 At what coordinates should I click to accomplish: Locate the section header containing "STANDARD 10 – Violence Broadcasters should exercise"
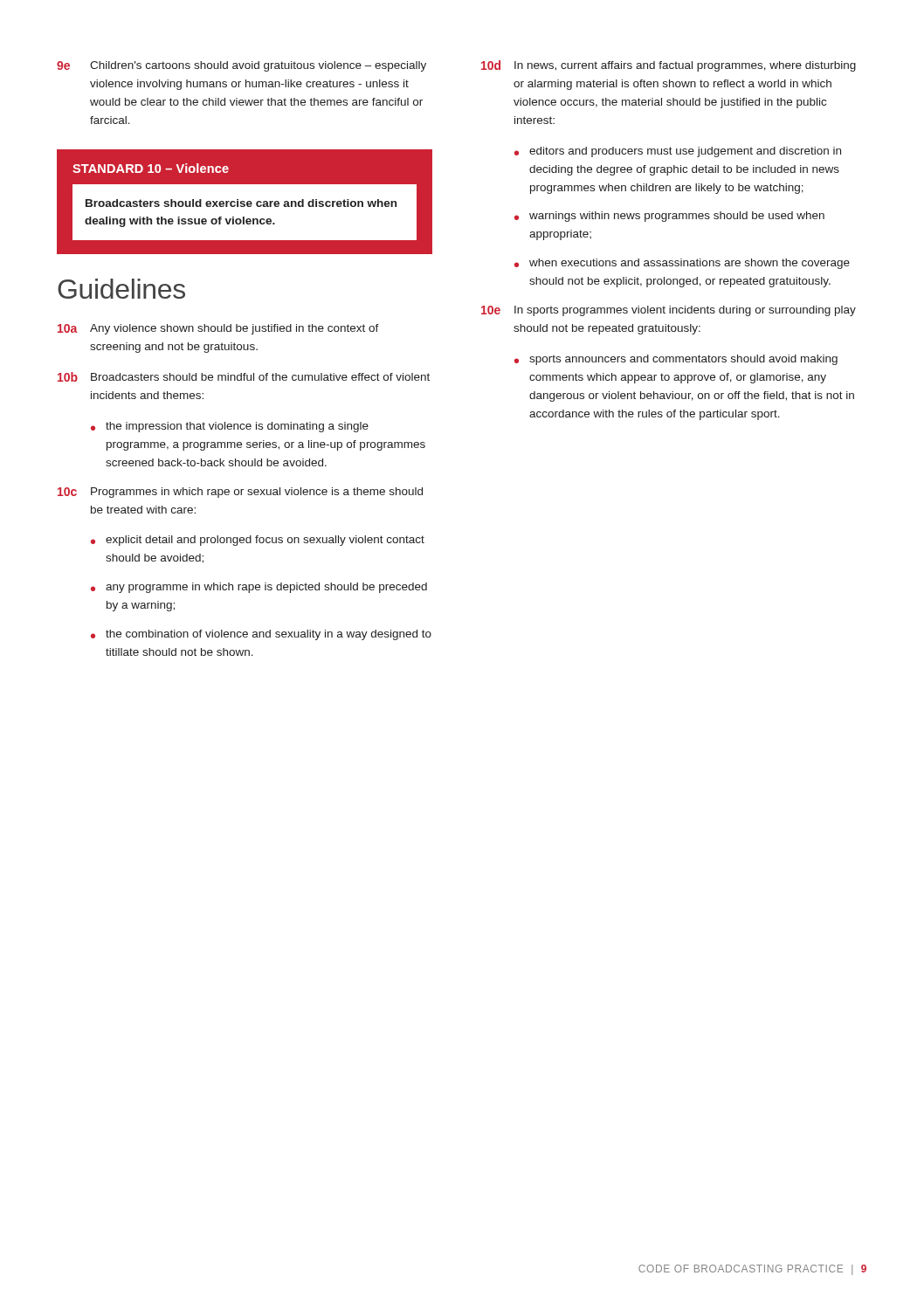[245, 201]
